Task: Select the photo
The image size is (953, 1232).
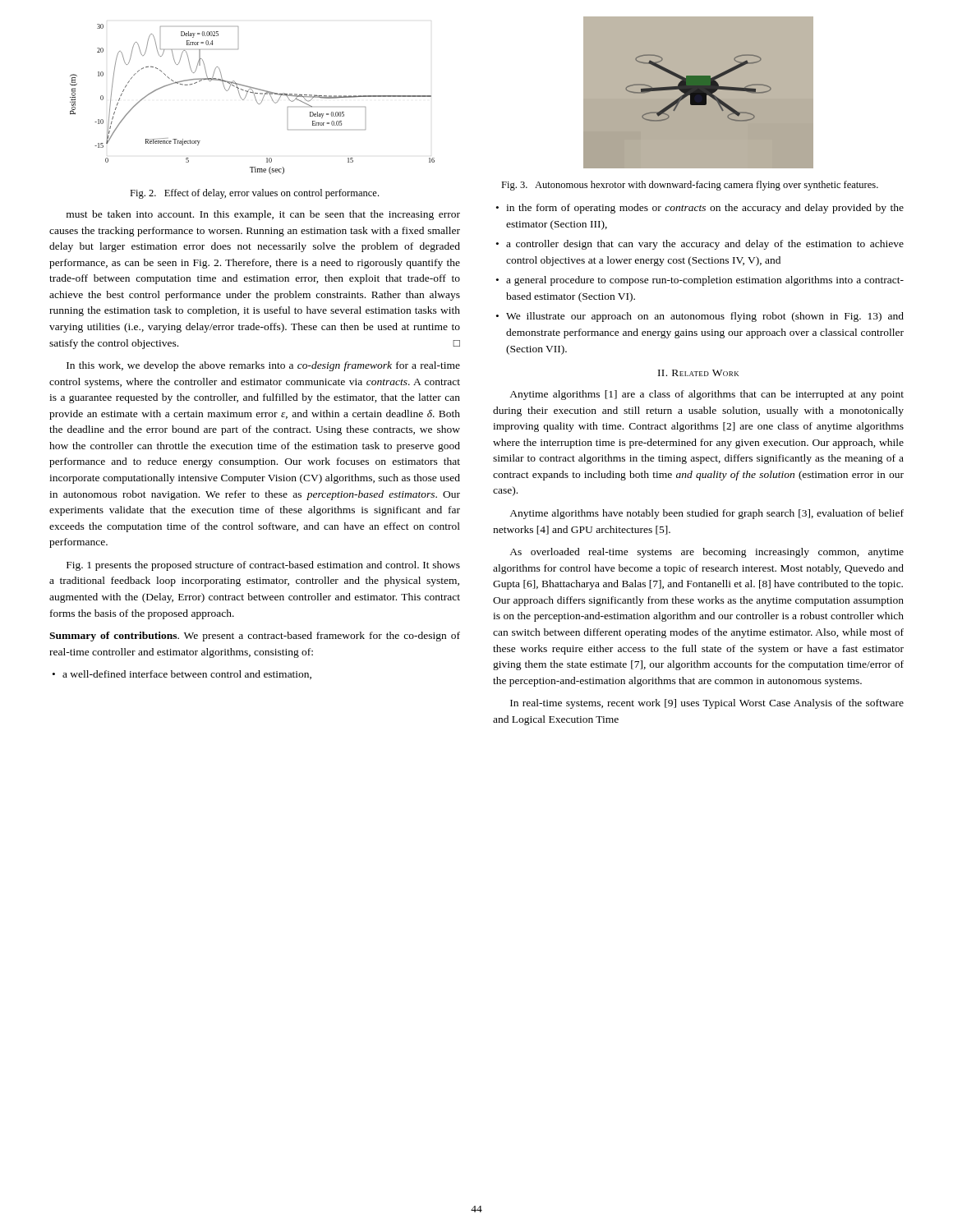Action: pyautogui.click(x=698, y=96)
